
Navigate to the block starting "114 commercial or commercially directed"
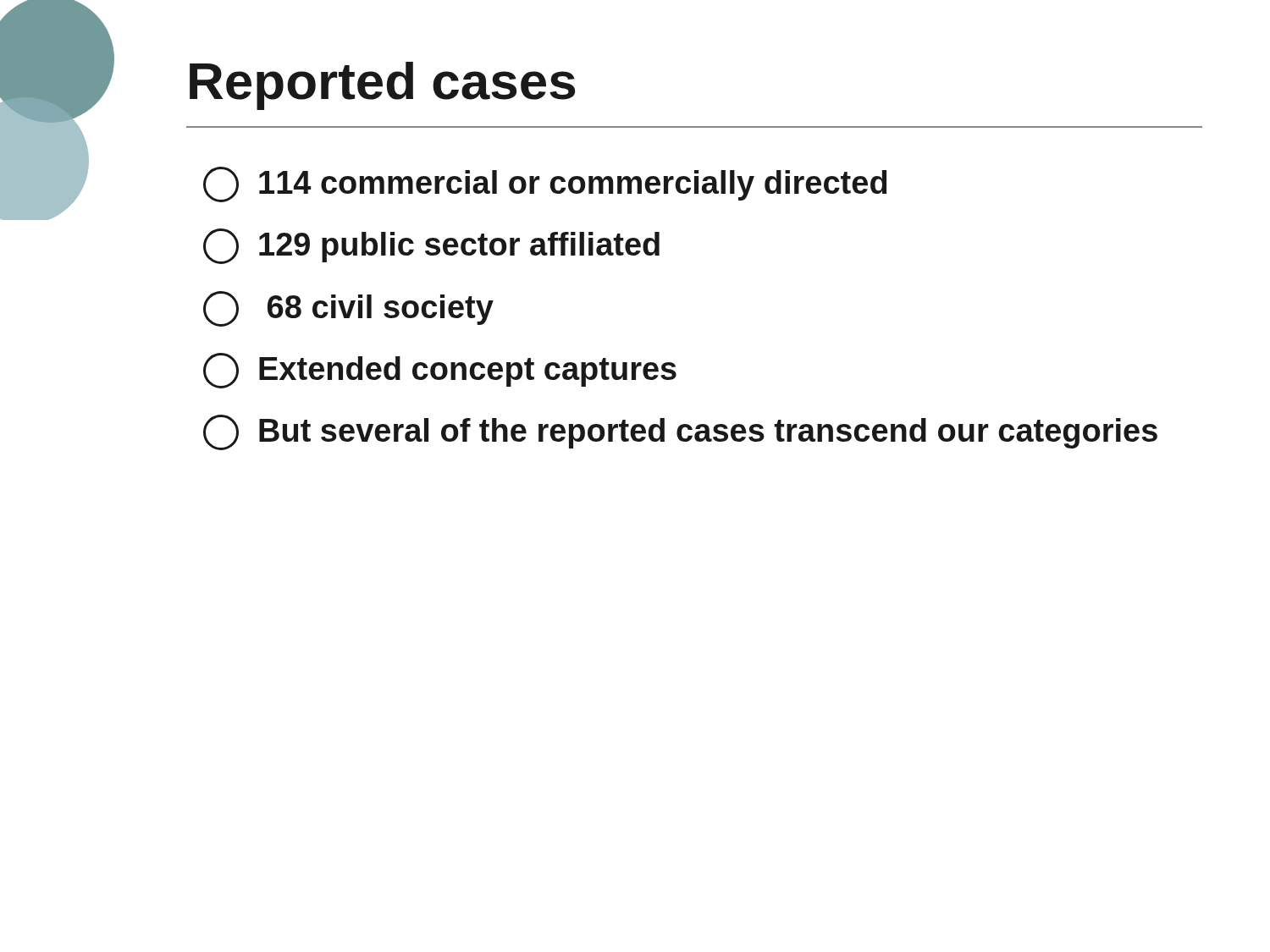click(x=703, y=183)
